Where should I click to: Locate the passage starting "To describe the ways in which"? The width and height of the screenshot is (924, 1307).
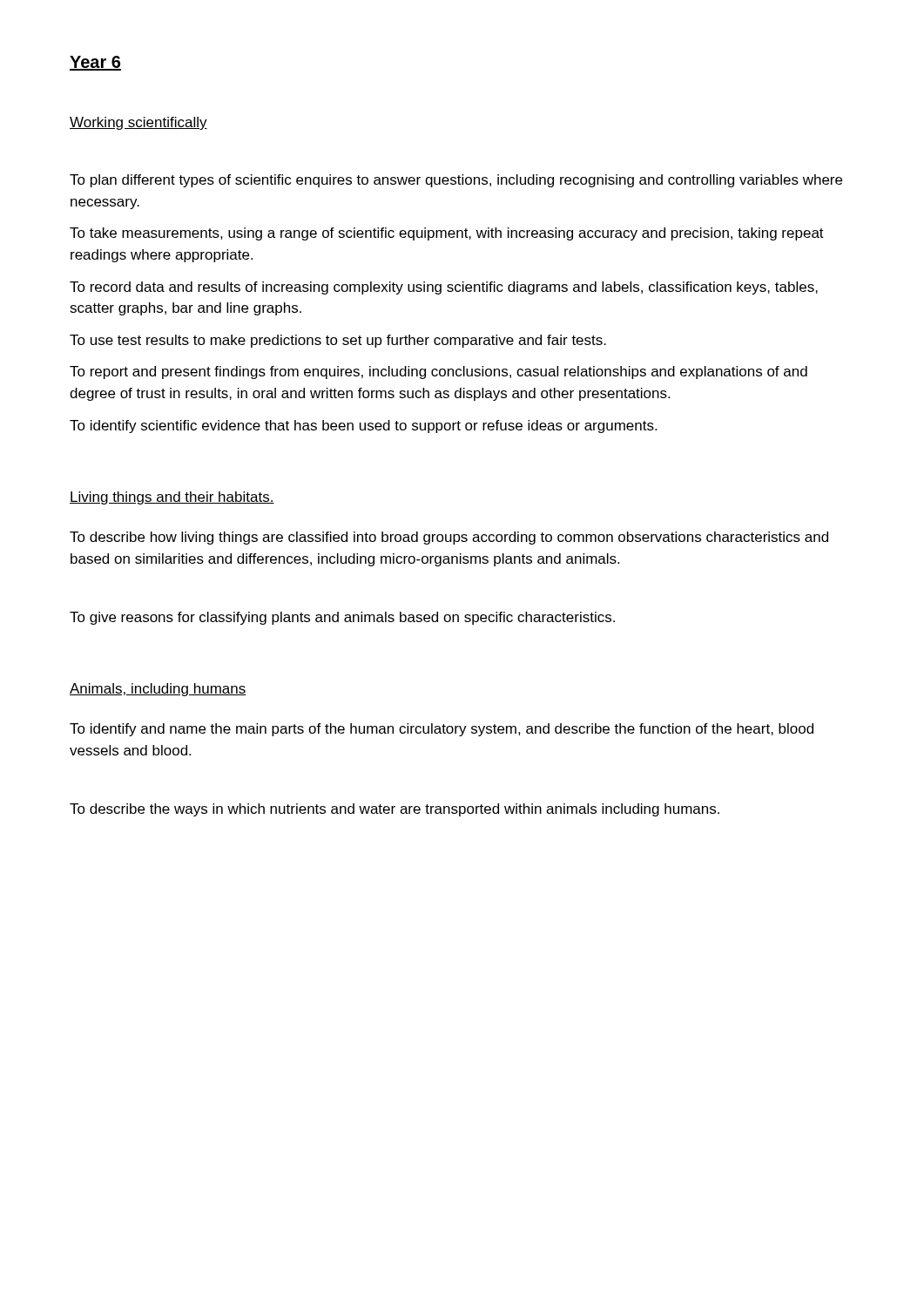[x=395, y=809]
